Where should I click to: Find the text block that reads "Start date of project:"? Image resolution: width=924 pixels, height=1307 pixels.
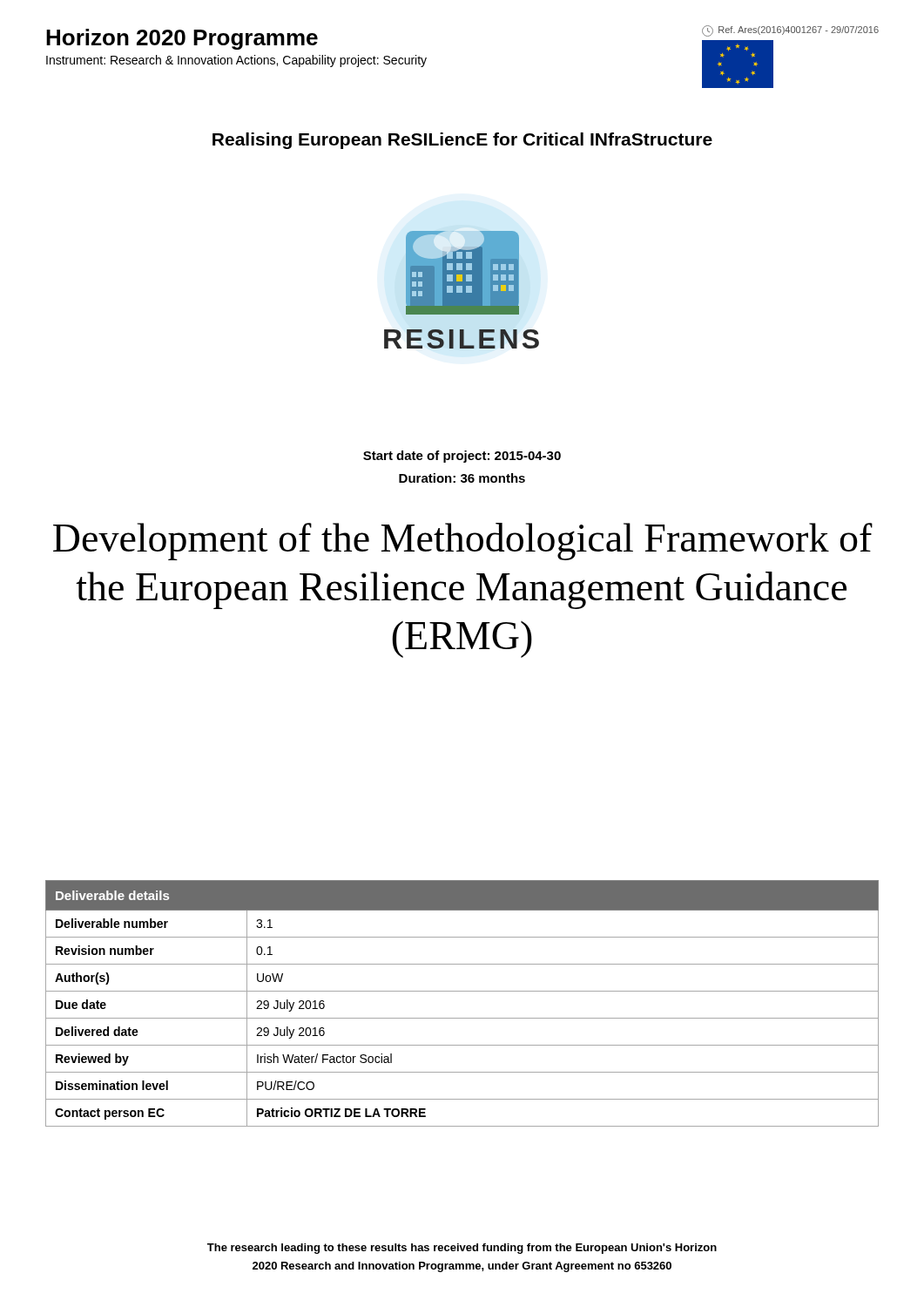click(x=462, y=467)
